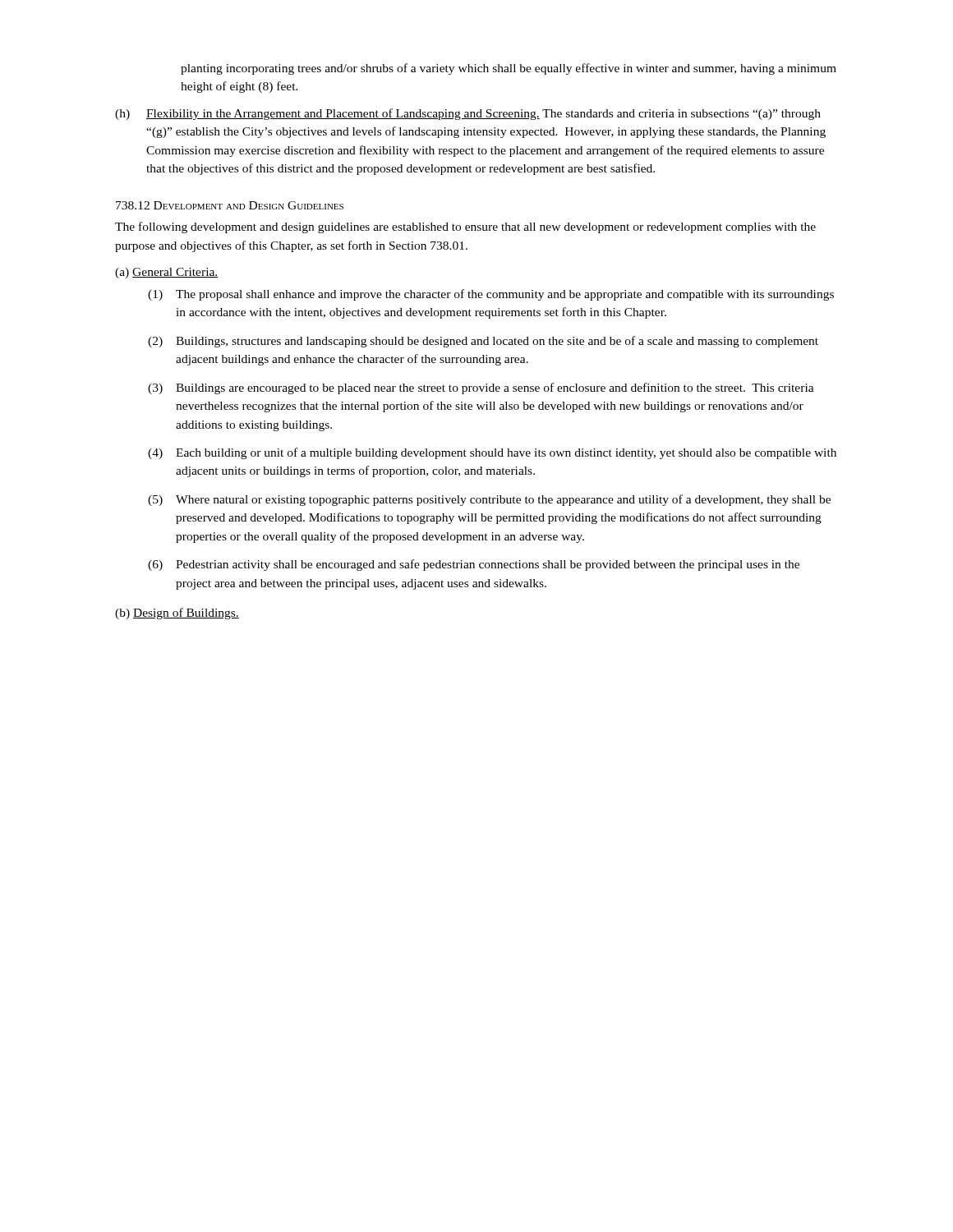
Task: Locate the list item that reads "(2) Buildings, structures and landscaping should be"
Action: click(x=493, y=350)
